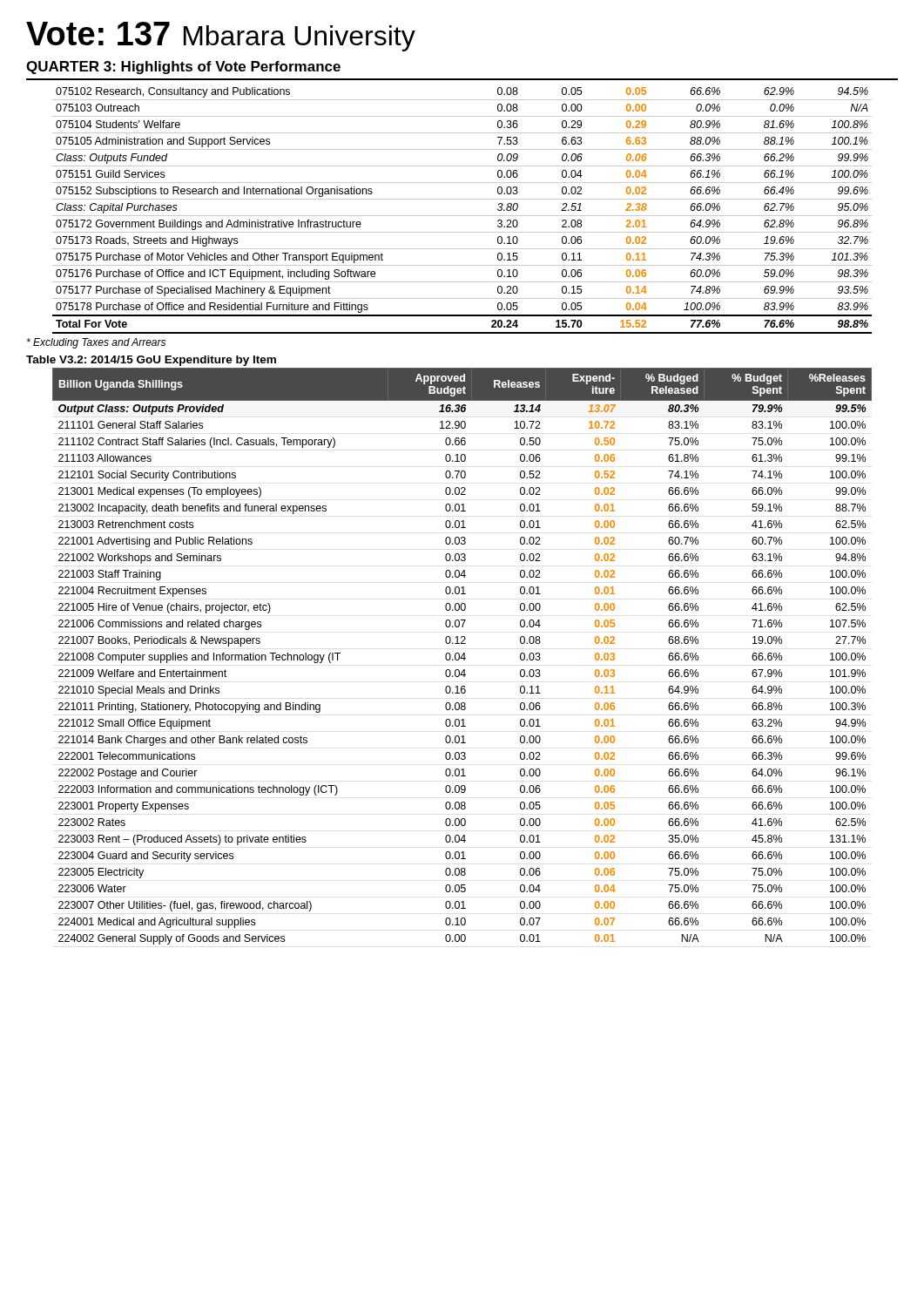Select the table that reads "213002 Incapacity, death"
The image size is (924, 1307).
(462, 657)
